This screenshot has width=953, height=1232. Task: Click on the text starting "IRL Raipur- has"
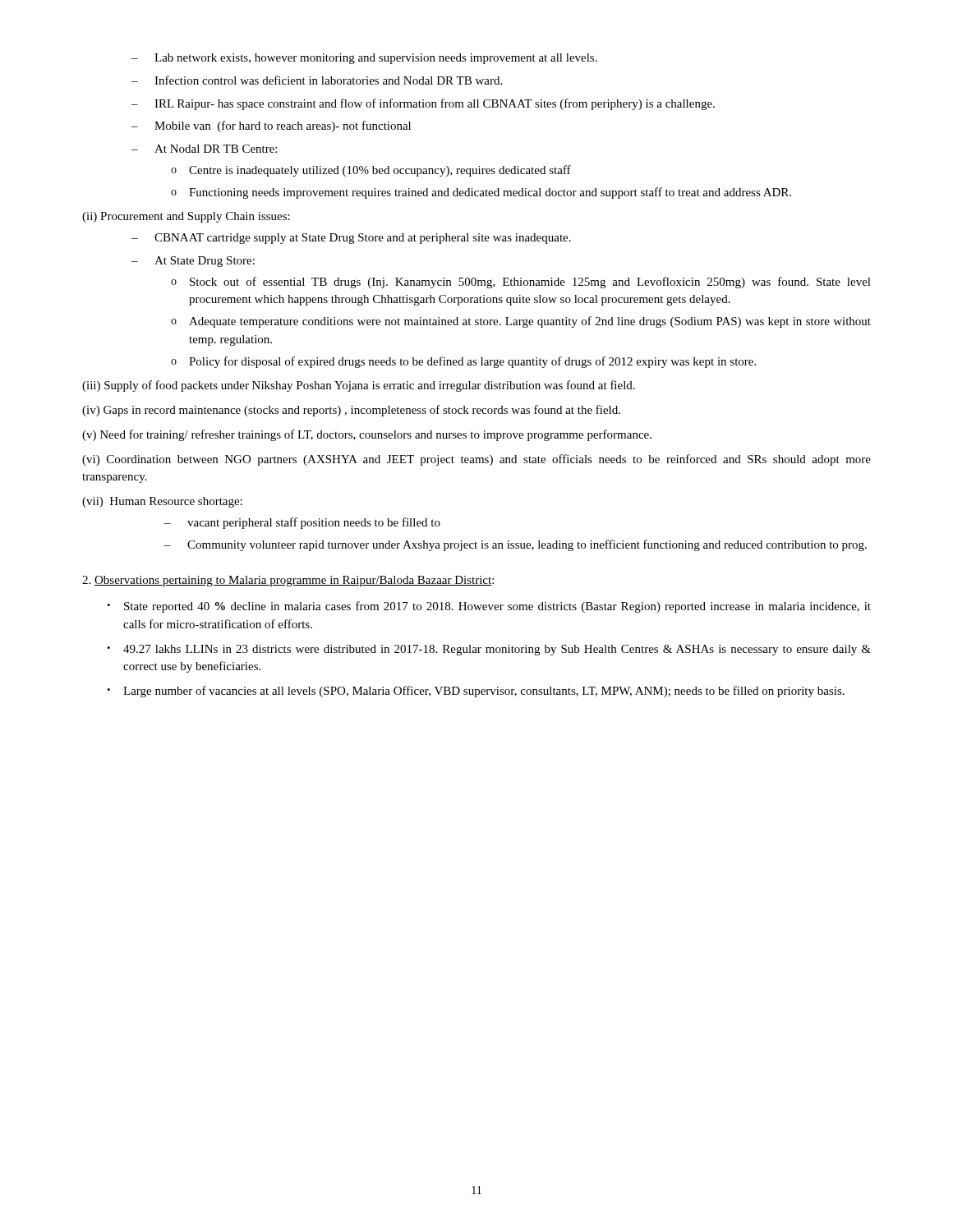tap(435, 103)
